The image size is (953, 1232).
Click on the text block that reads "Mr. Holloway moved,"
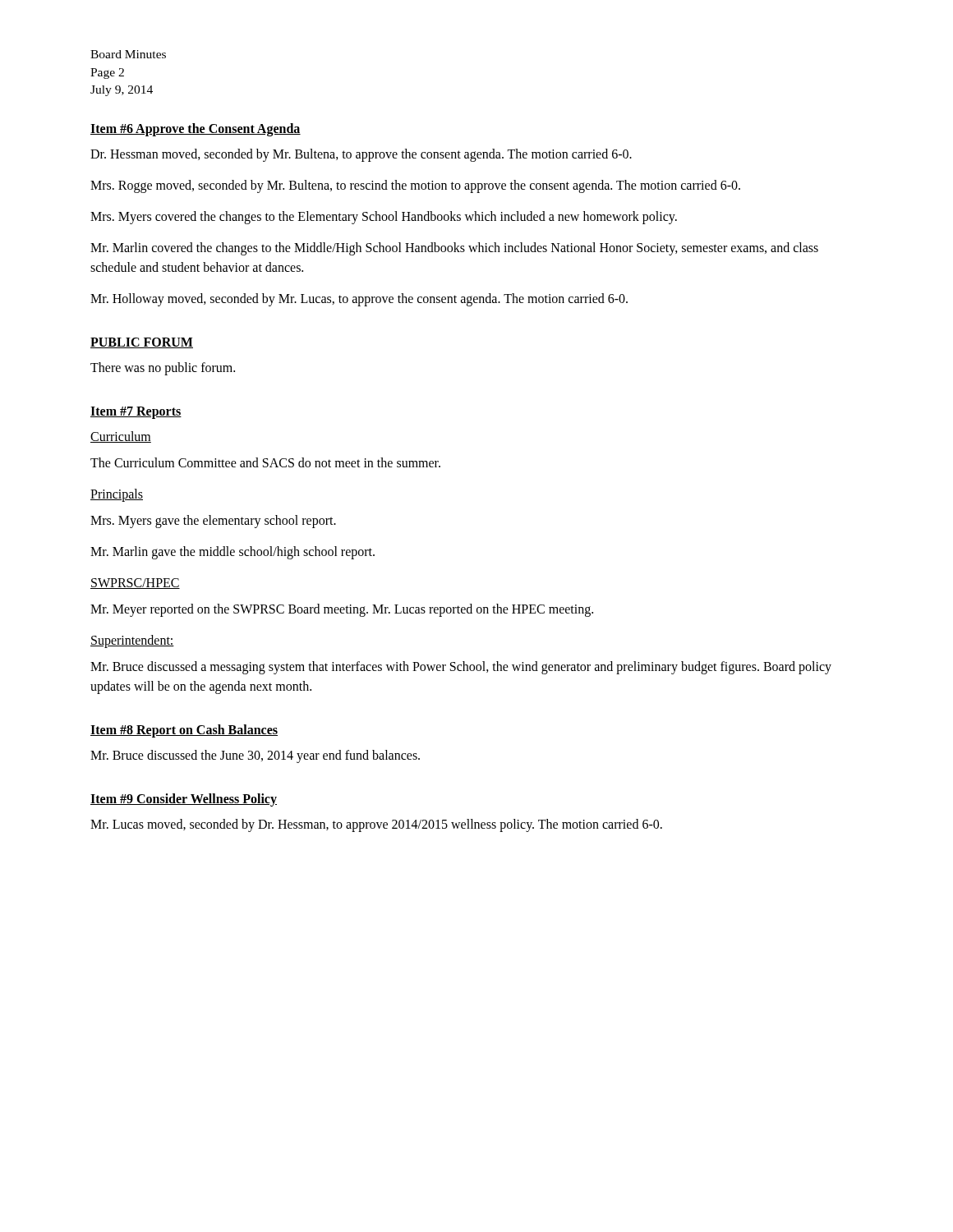pos(359,299)
